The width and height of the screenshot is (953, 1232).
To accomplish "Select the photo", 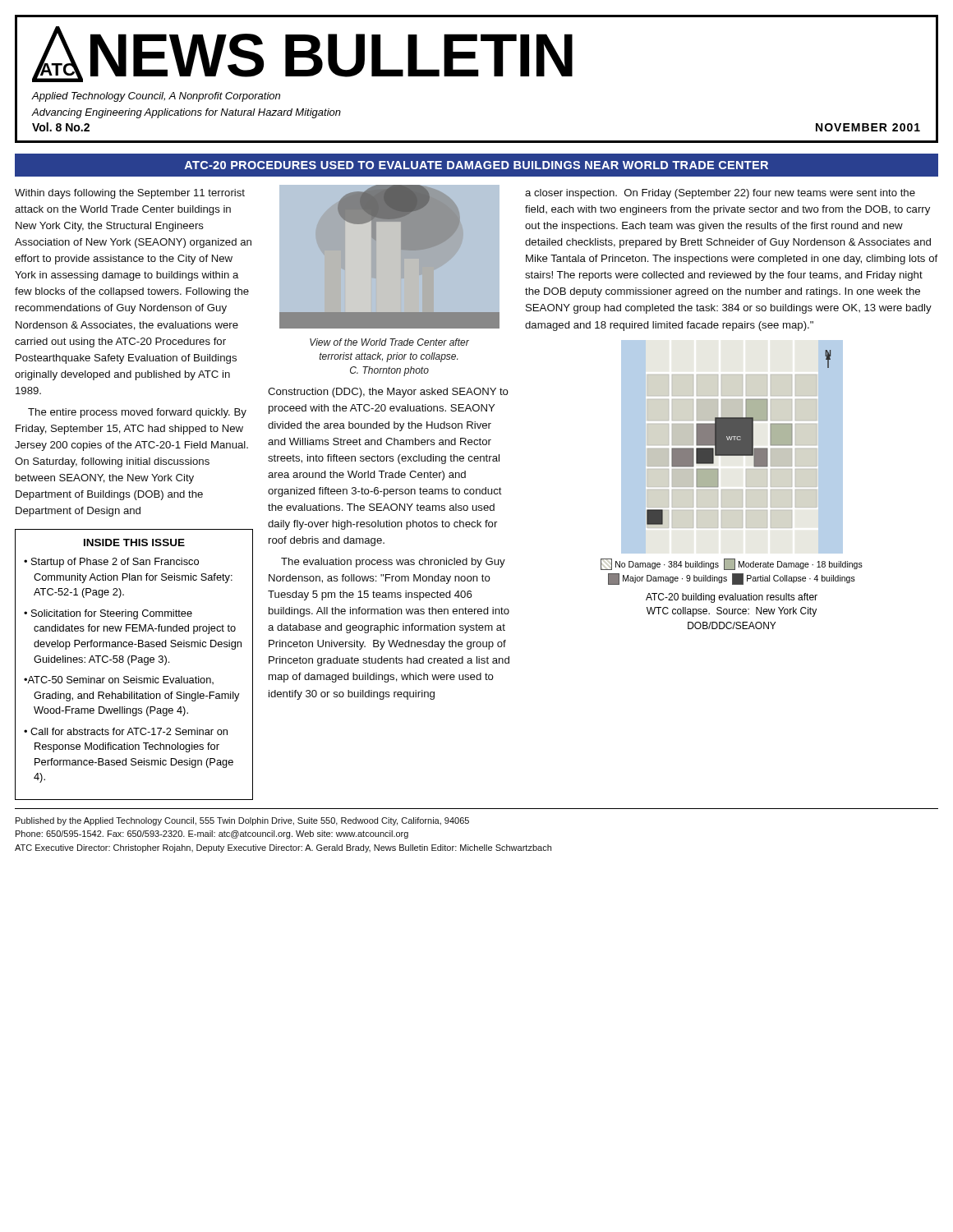I will click(389, 258).
